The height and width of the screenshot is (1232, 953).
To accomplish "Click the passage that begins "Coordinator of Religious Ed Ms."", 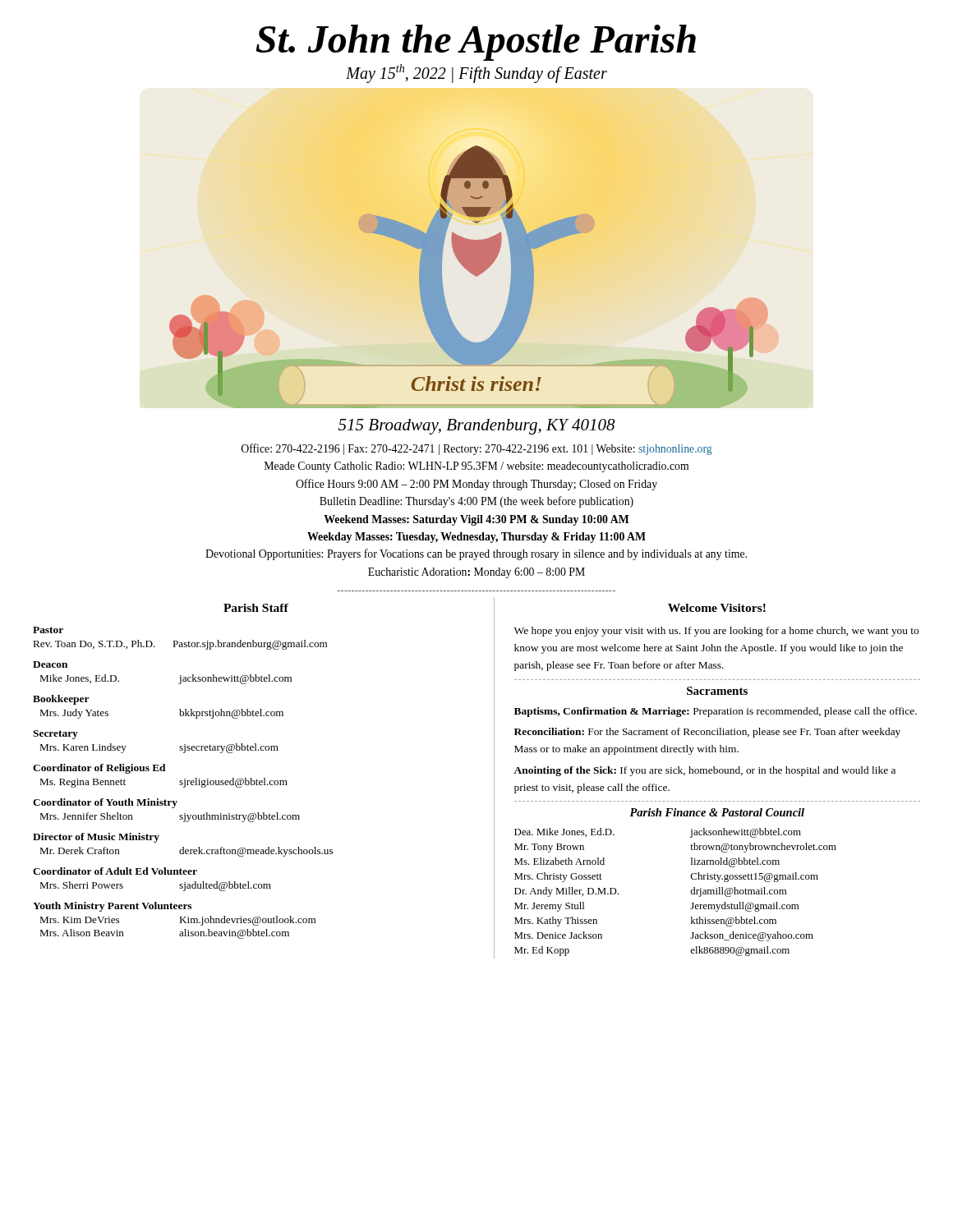I will [x=256, y=775].
